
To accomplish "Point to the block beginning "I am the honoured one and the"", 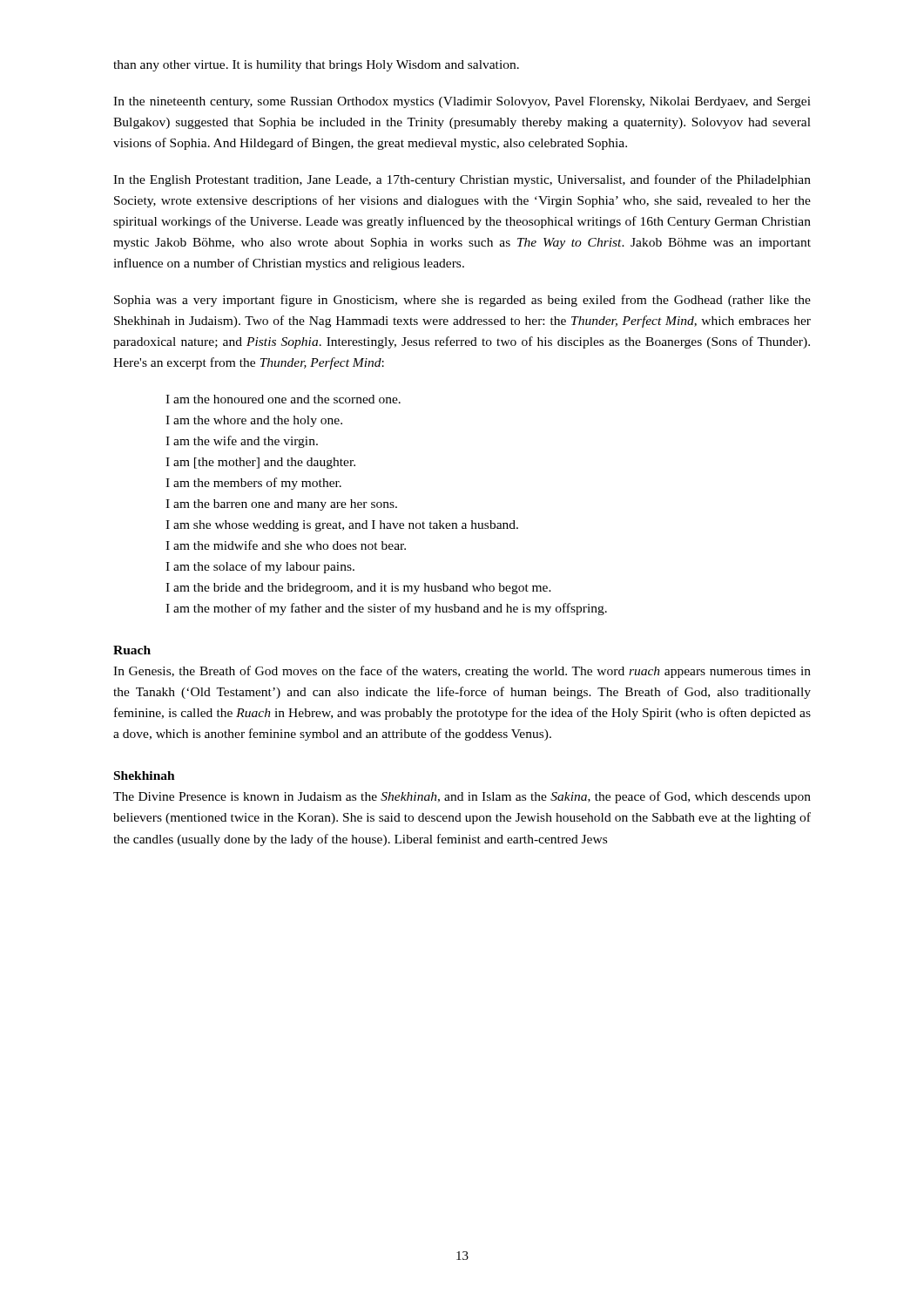I will coord(283,399).
